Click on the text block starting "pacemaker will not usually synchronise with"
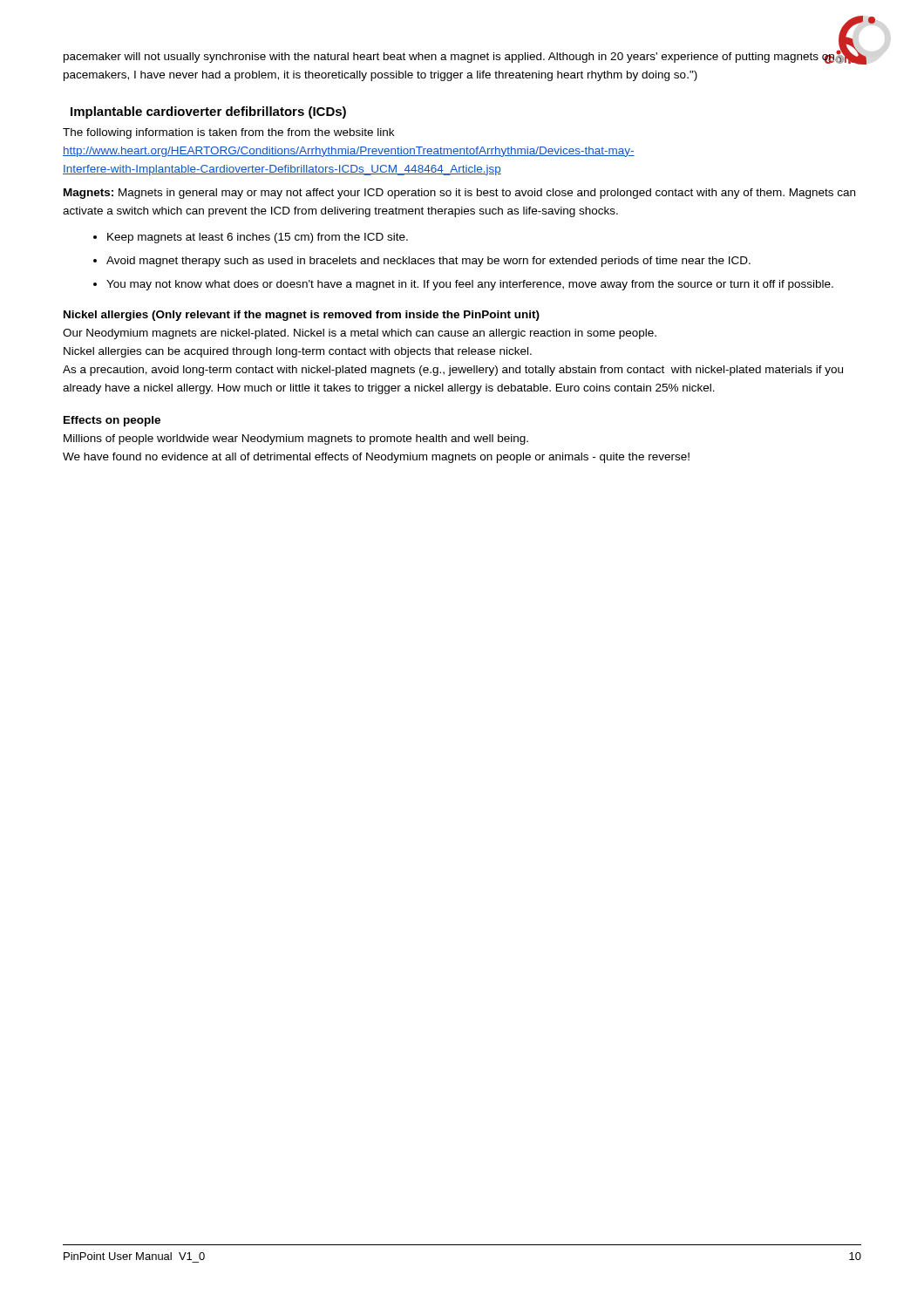This screenshot has width=924, height=1308. [449, 65]
